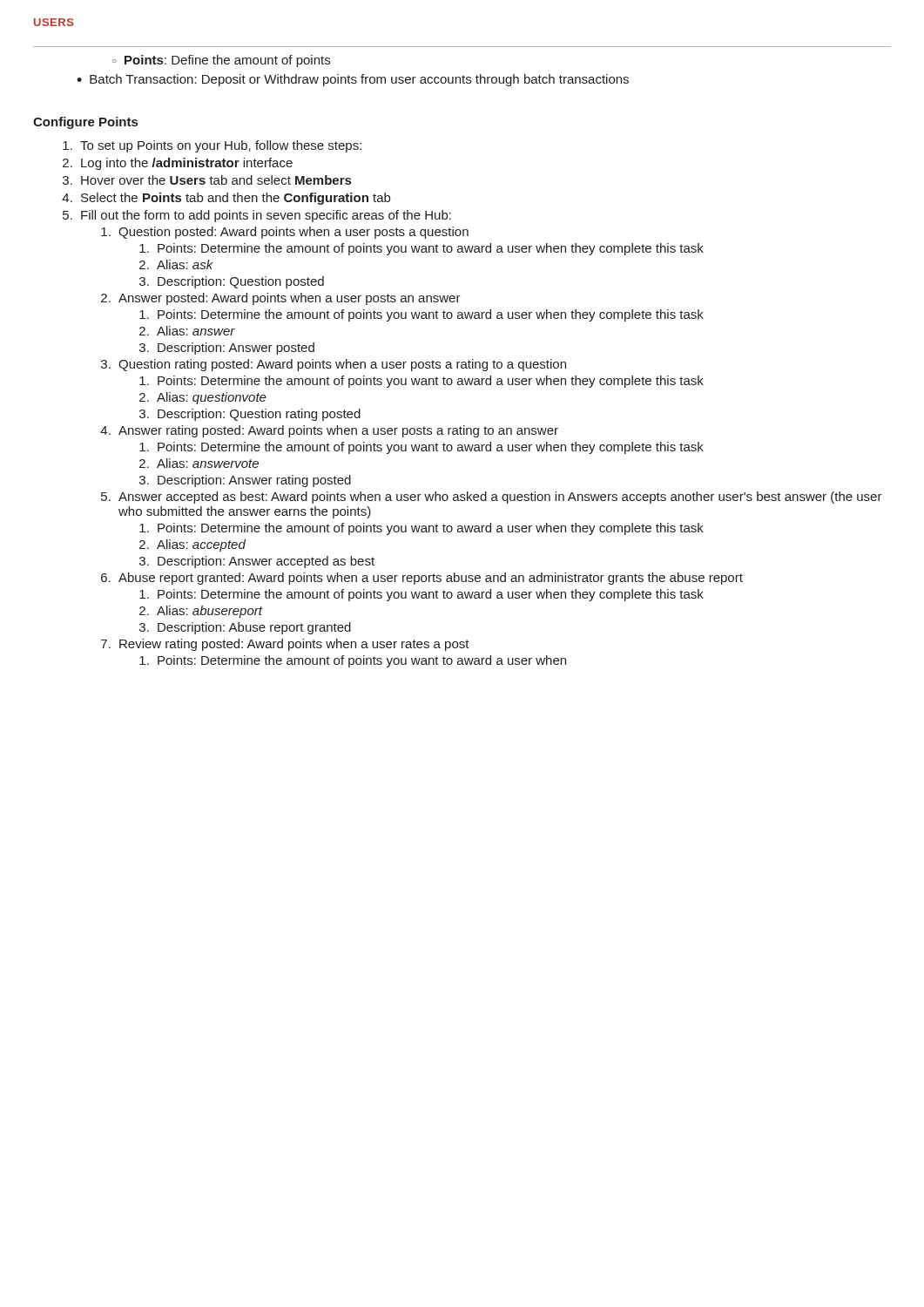The height and width of the screenshot is (1307, 924).
Task: Select the list item that says "Answer accepted as best: Award points when a"
Action: [x=505, y=528]
